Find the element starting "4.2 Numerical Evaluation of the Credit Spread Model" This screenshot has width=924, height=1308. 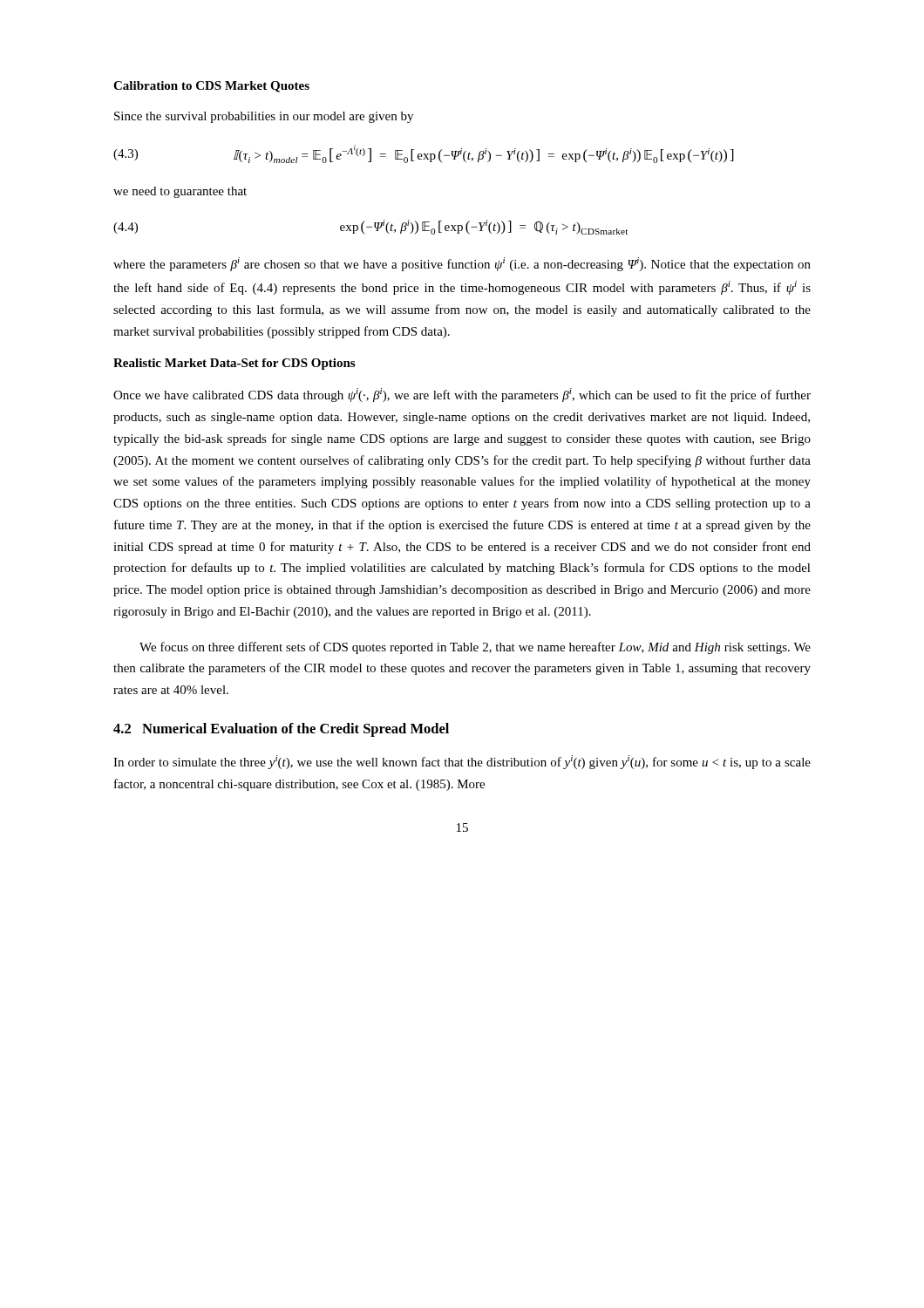[281, 728]
